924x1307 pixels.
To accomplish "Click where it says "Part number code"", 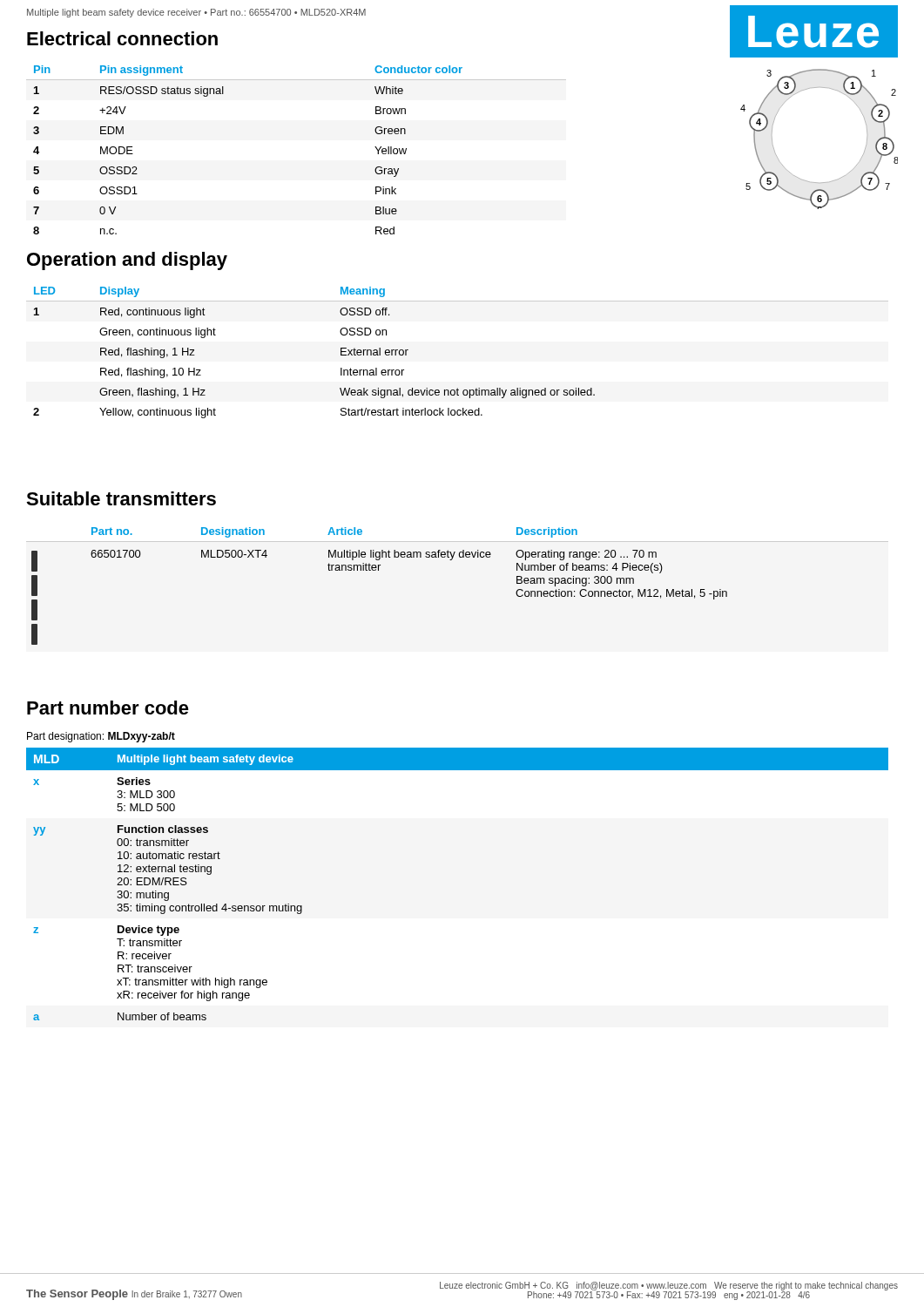I will click(108, 708).
